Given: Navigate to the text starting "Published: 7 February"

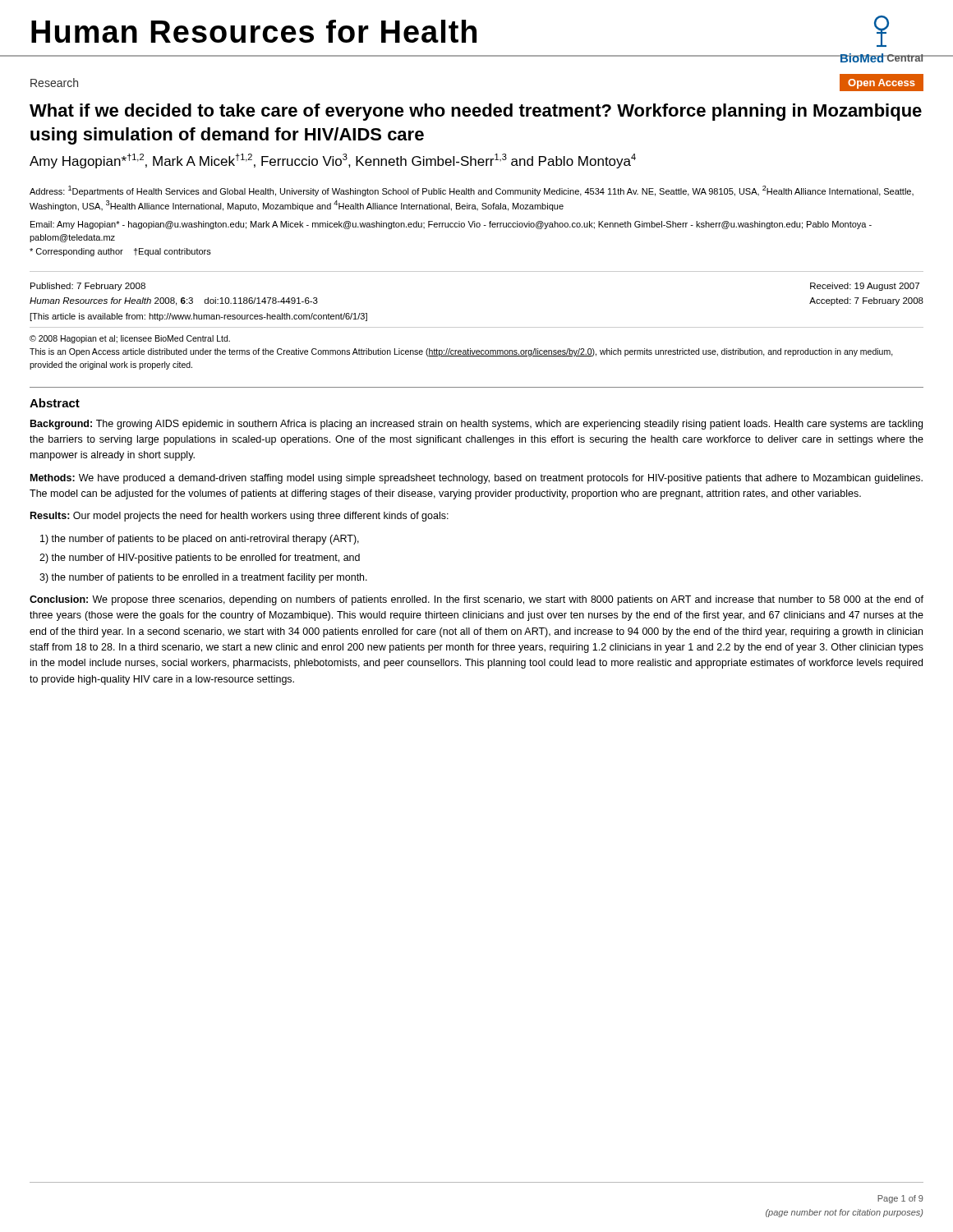Looking at the screenshot, I should coord(199,301).
